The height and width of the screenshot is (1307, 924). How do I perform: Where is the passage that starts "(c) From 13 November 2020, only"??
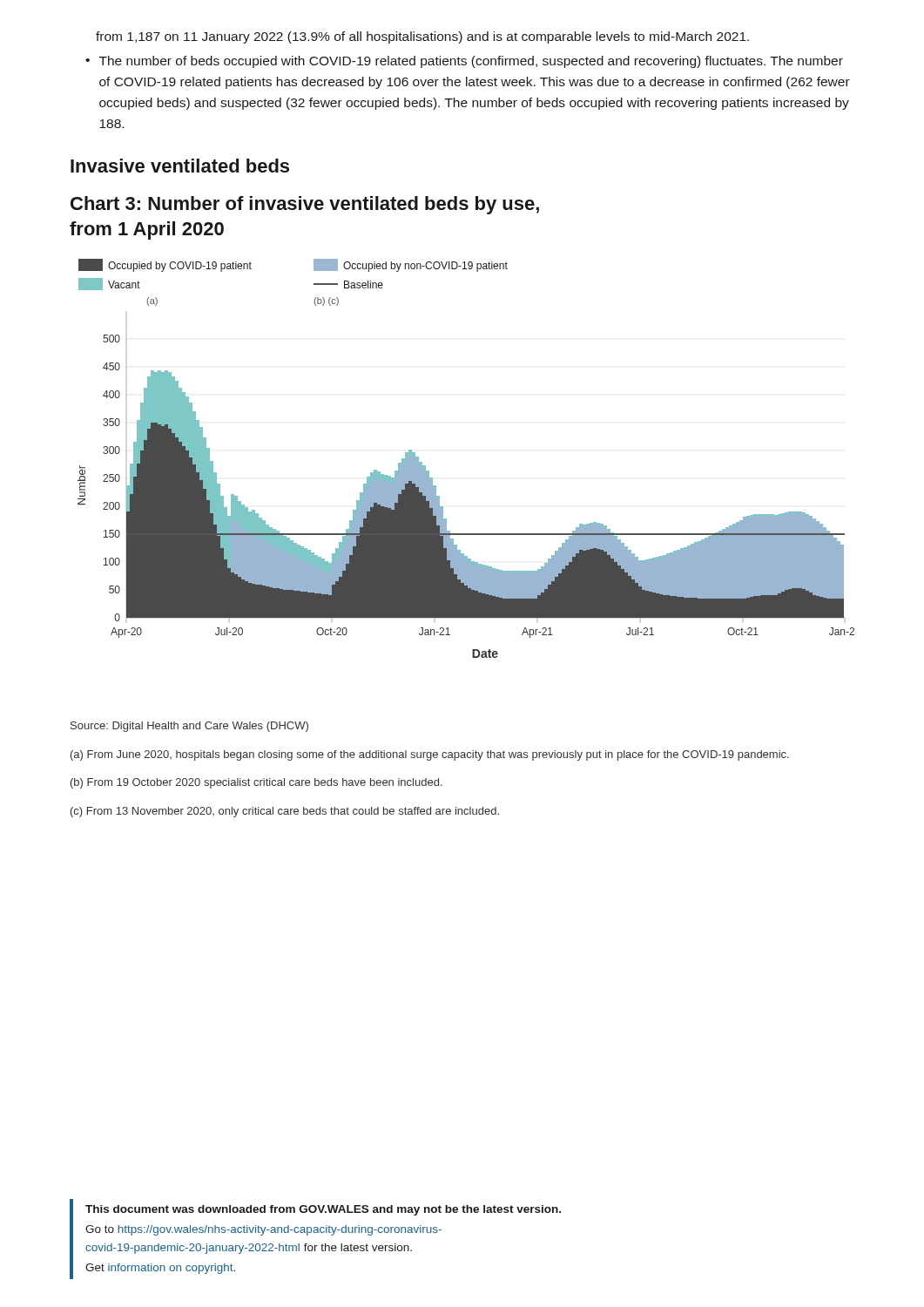[462, 811]
